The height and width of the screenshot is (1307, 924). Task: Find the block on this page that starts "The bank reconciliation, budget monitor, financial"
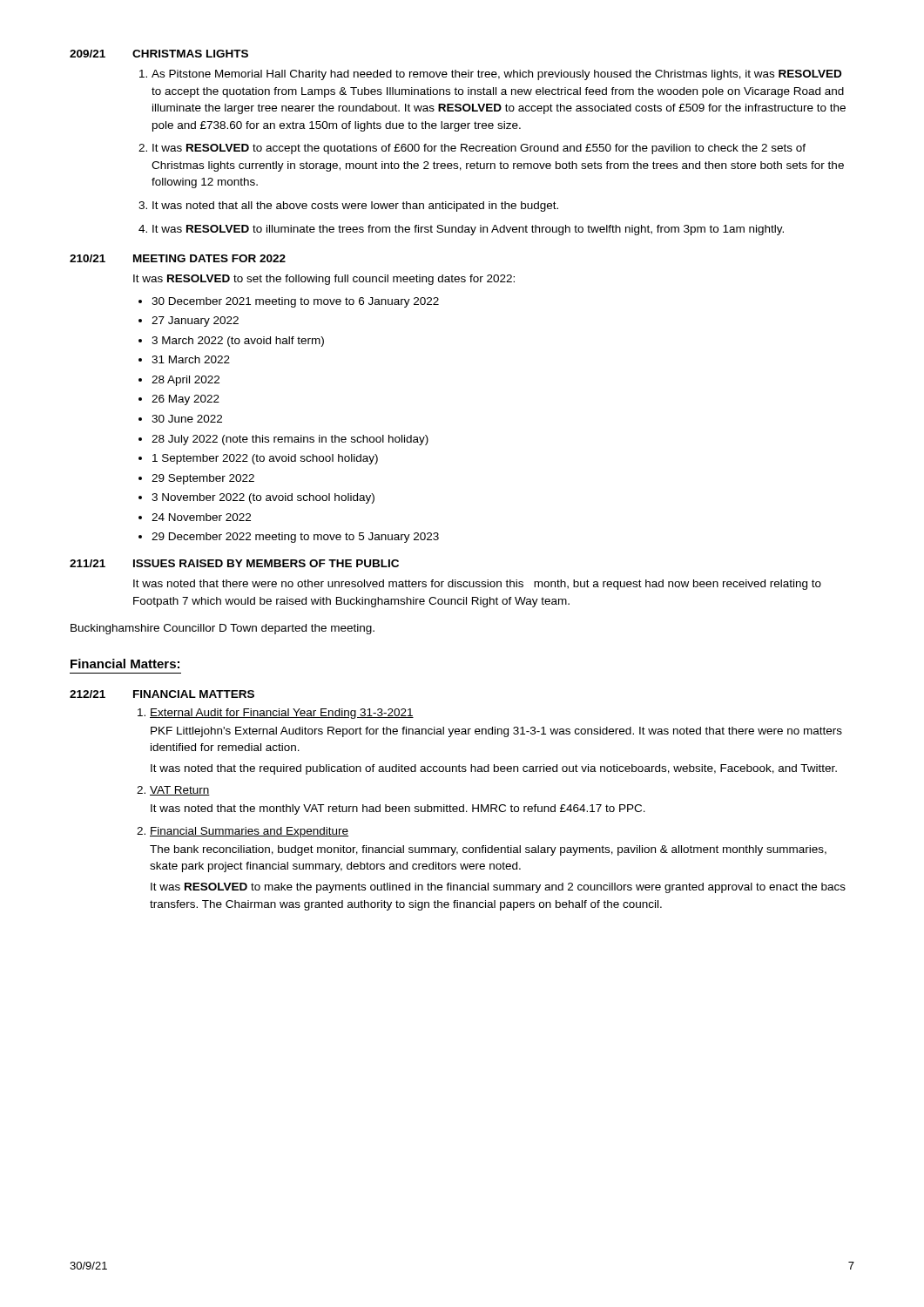(489, 858)
